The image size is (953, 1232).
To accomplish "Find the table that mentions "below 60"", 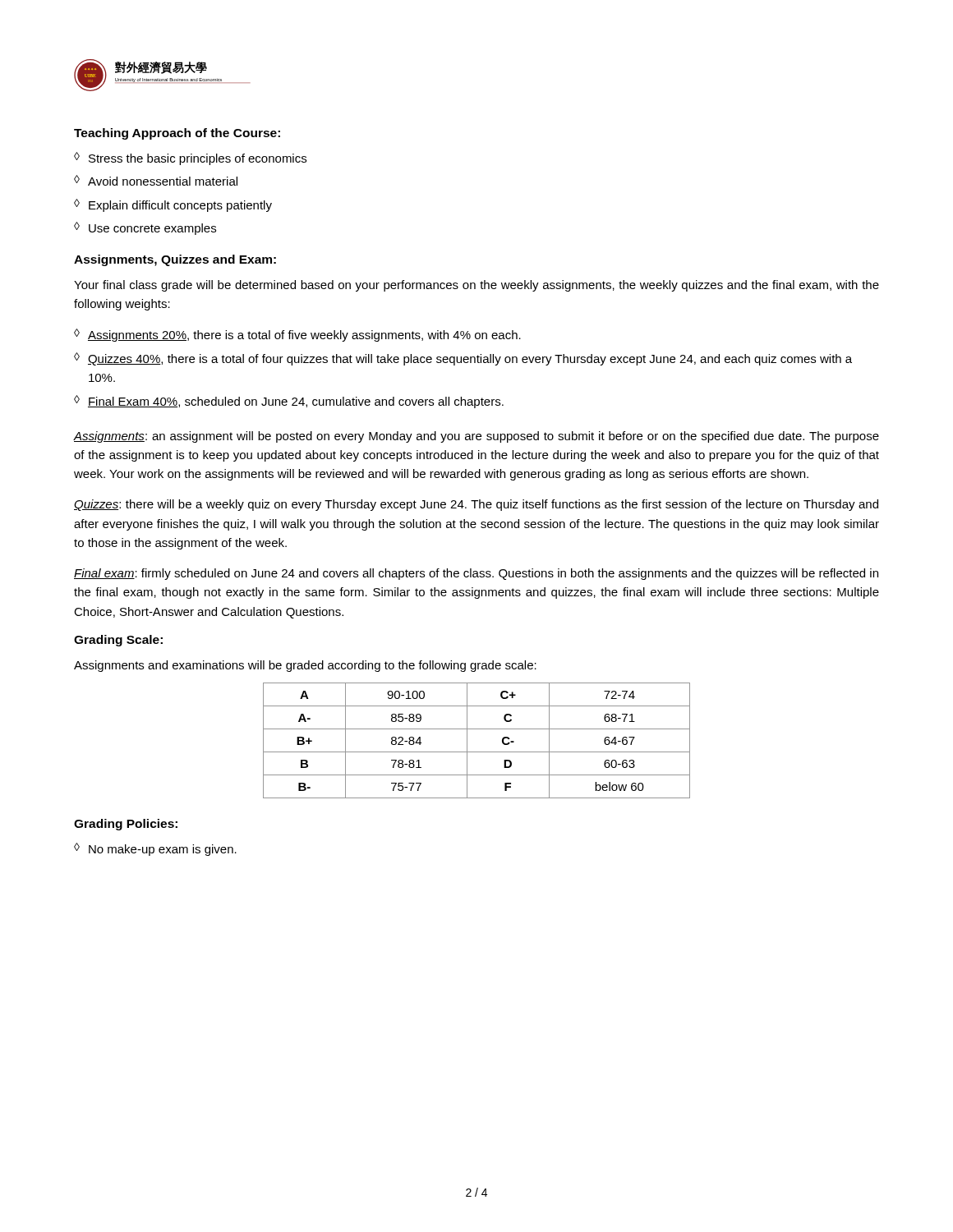I will tap(476, 740).
